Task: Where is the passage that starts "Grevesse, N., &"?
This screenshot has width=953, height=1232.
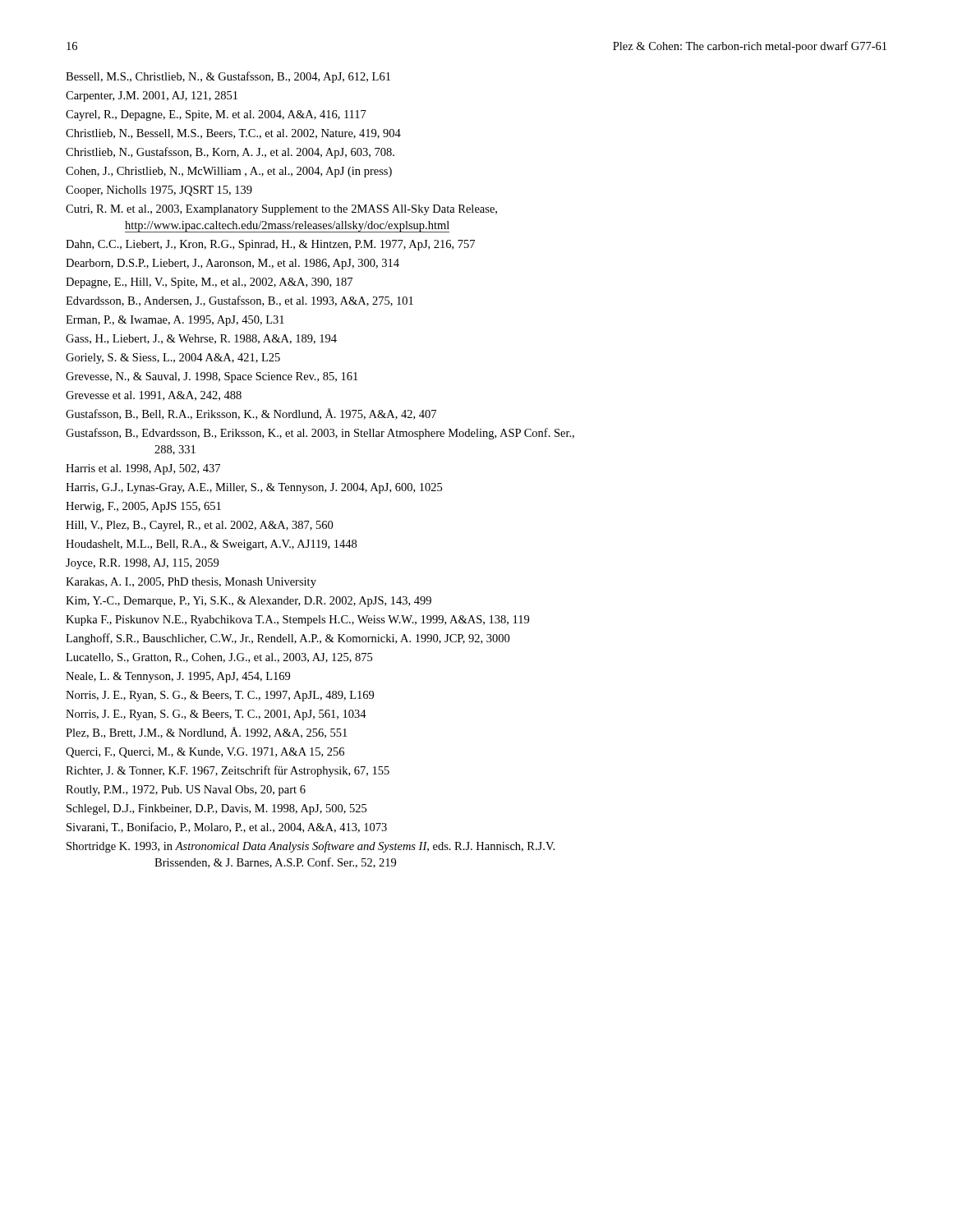Action: 212,376
